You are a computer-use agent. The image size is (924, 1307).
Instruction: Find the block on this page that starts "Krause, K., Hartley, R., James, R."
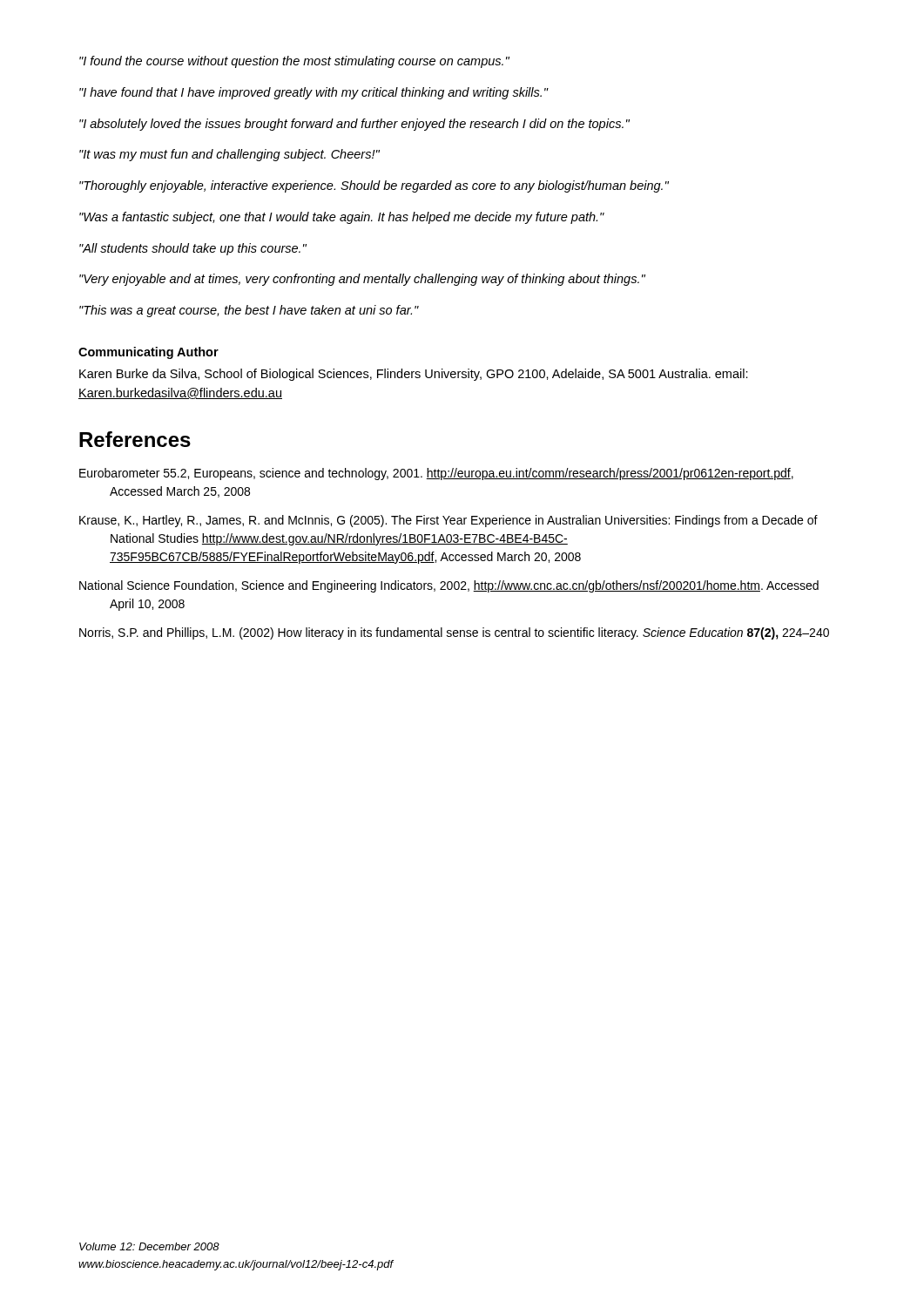(x=448, y=538)
